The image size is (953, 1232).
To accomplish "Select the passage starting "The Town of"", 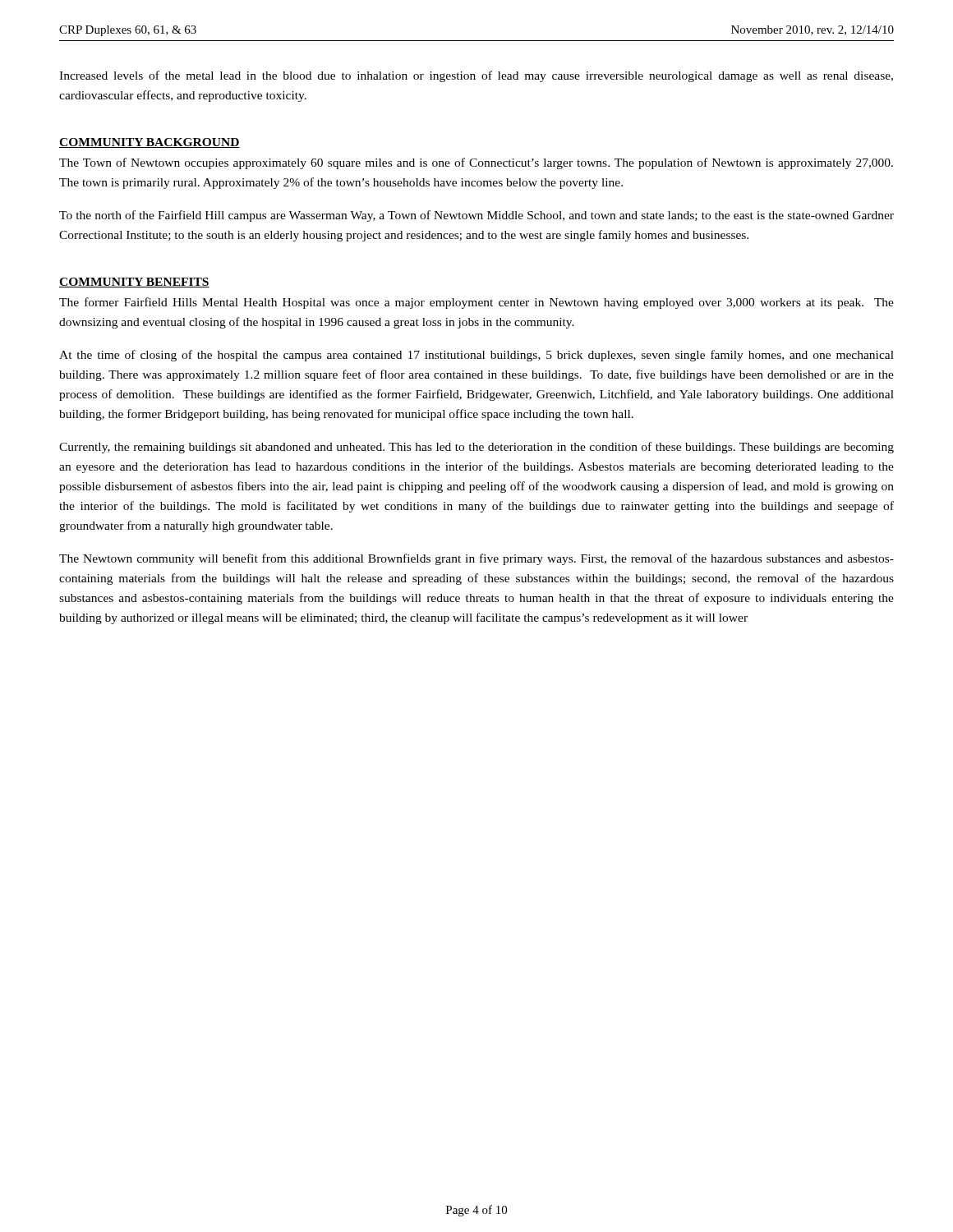I will pyautogui.click(x=476, y=172).
